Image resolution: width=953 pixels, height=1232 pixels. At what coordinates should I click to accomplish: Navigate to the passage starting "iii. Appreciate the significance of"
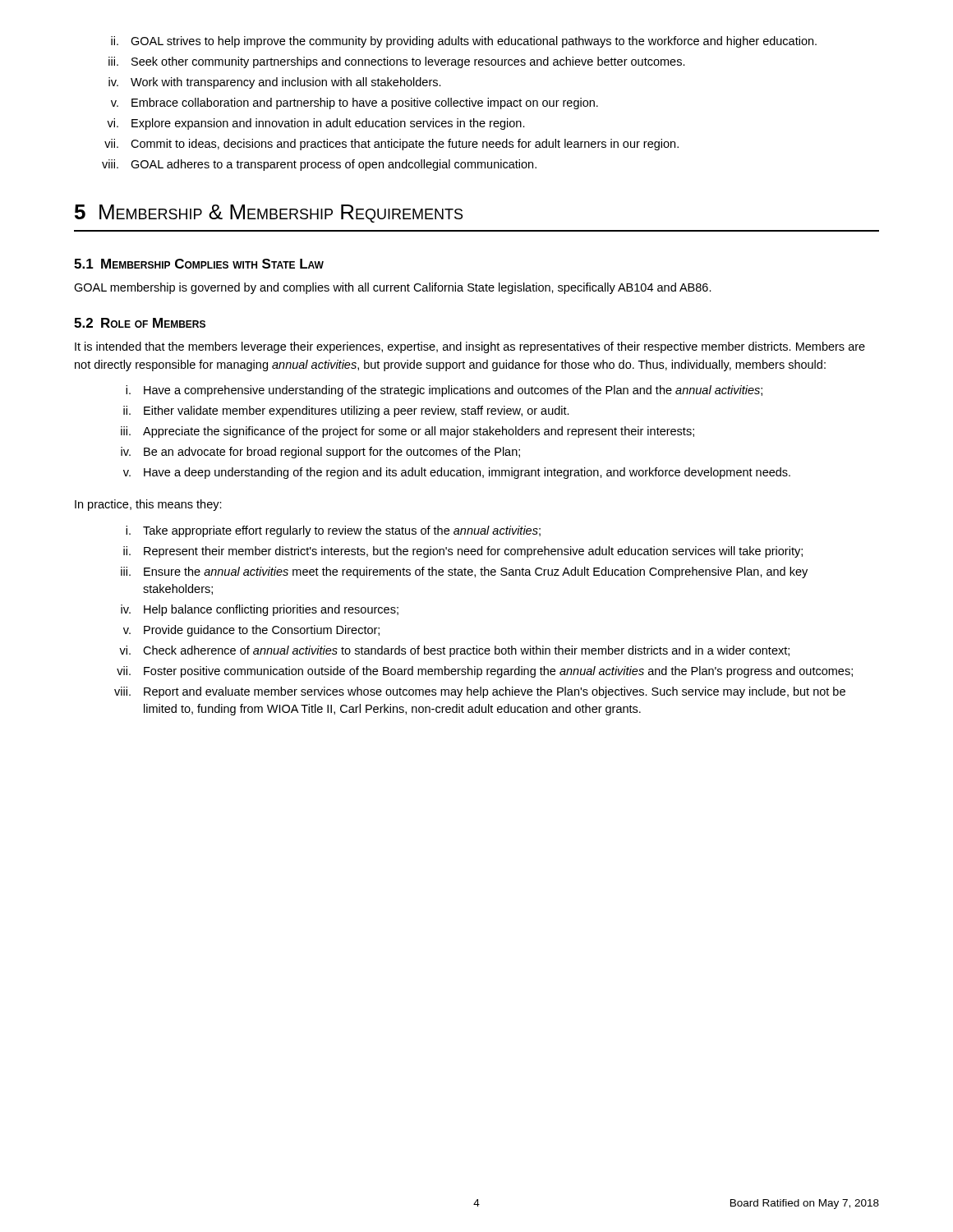tap(489, 432)
